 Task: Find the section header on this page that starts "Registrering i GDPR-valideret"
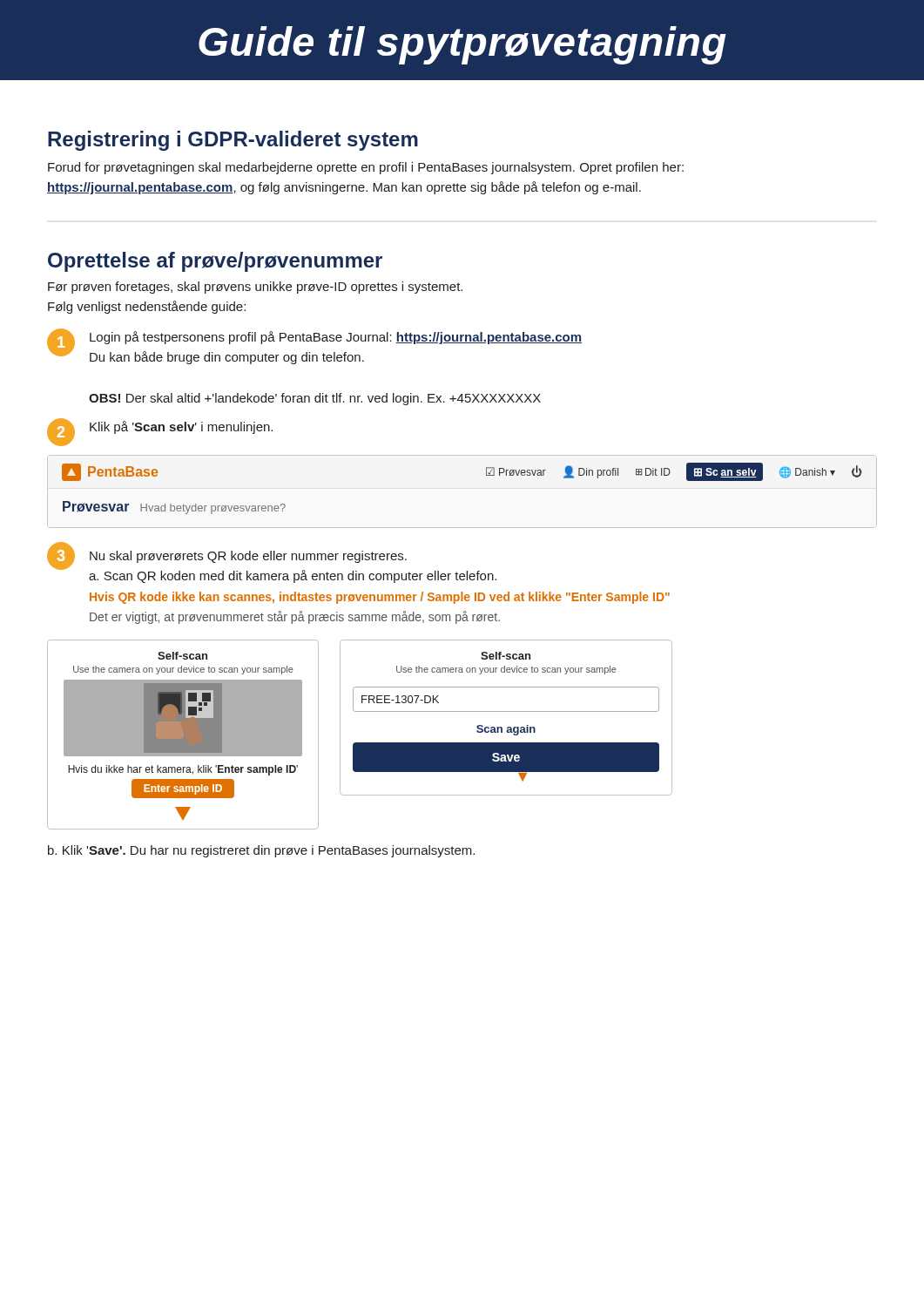[233, 139]
